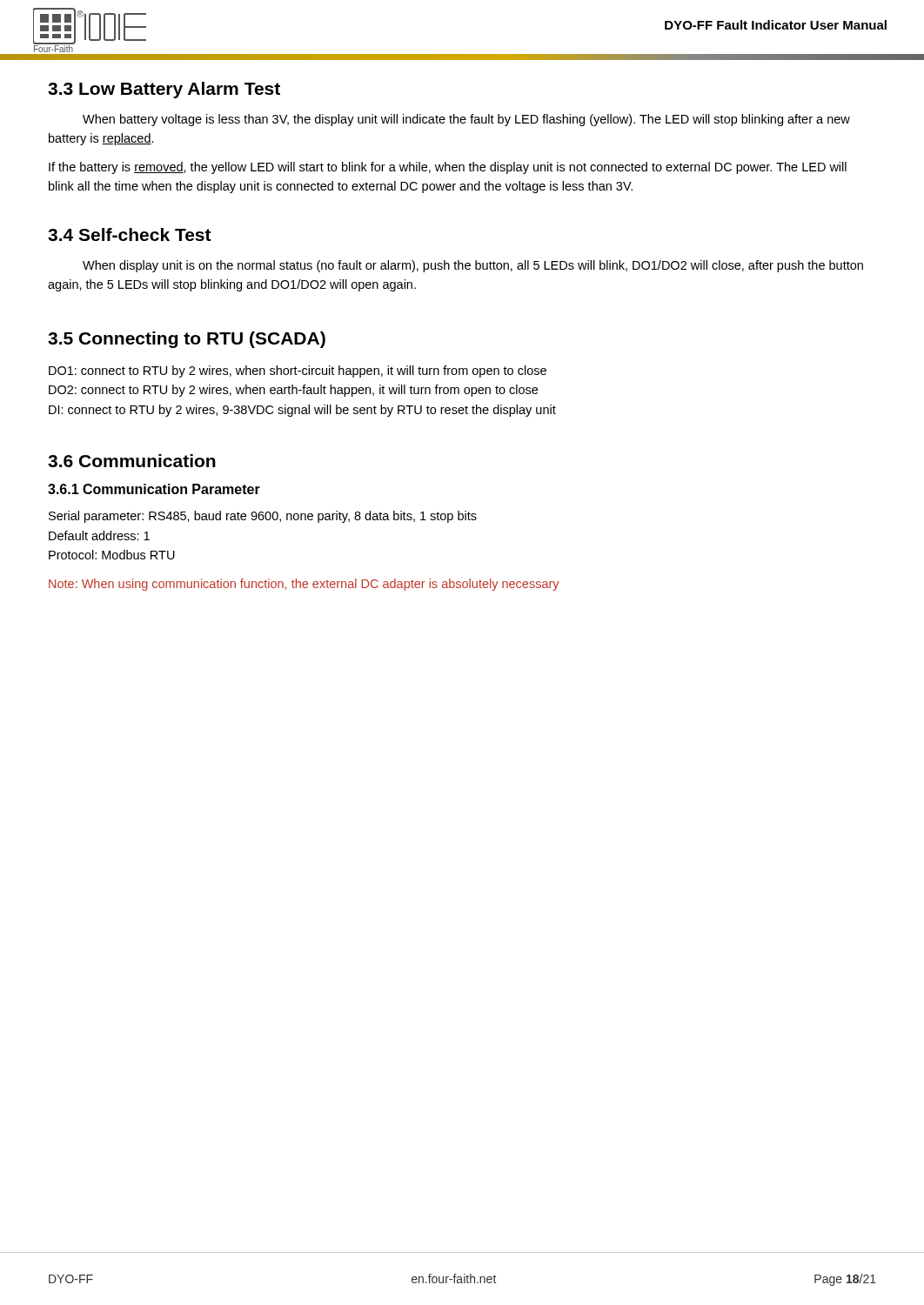Click on the element starting "When battery voltage is"
Viewport: 924px width, 1305px height.
[449, 129]
